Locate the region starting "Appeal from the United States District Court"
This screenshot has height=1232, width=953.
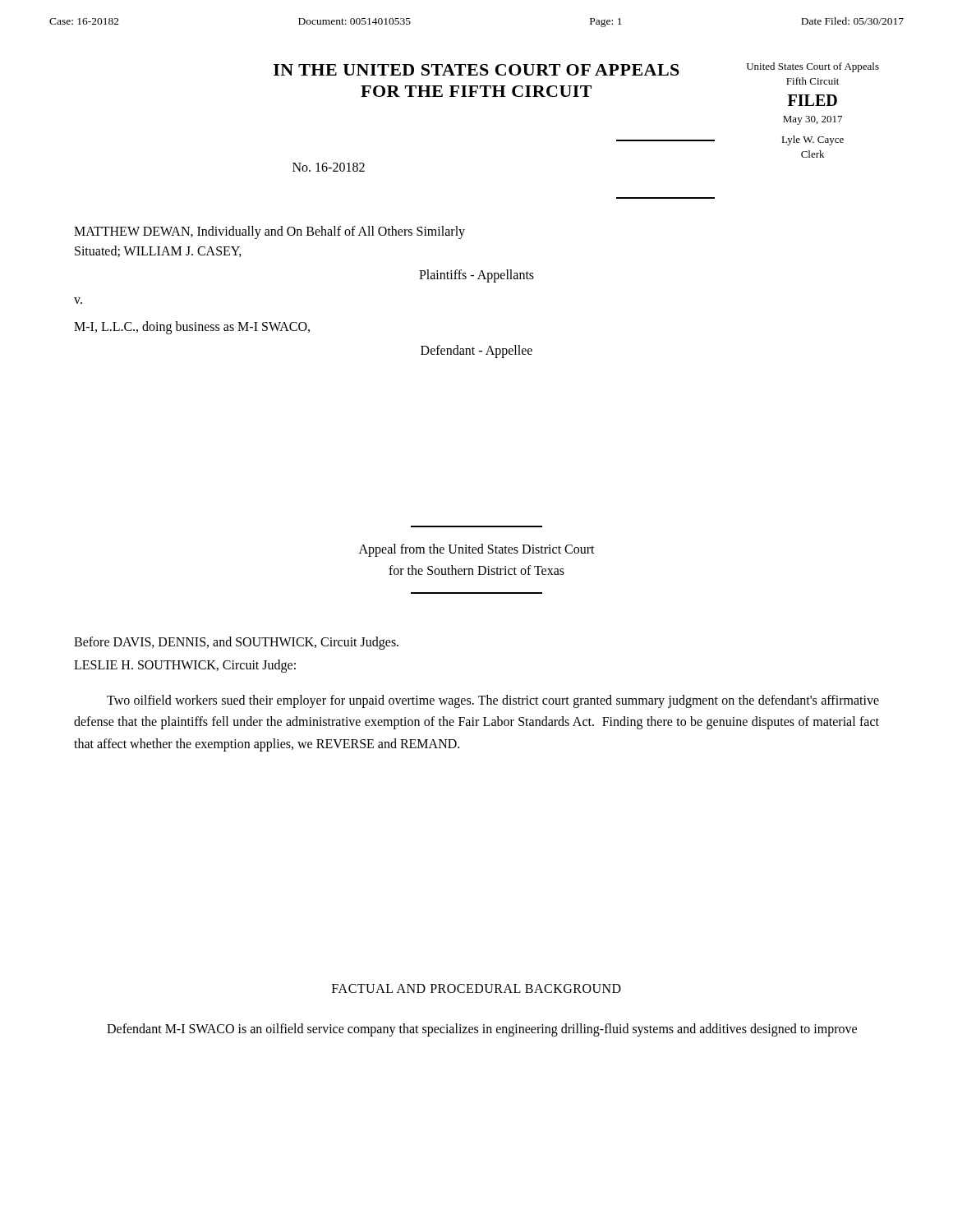pos(476,560)
